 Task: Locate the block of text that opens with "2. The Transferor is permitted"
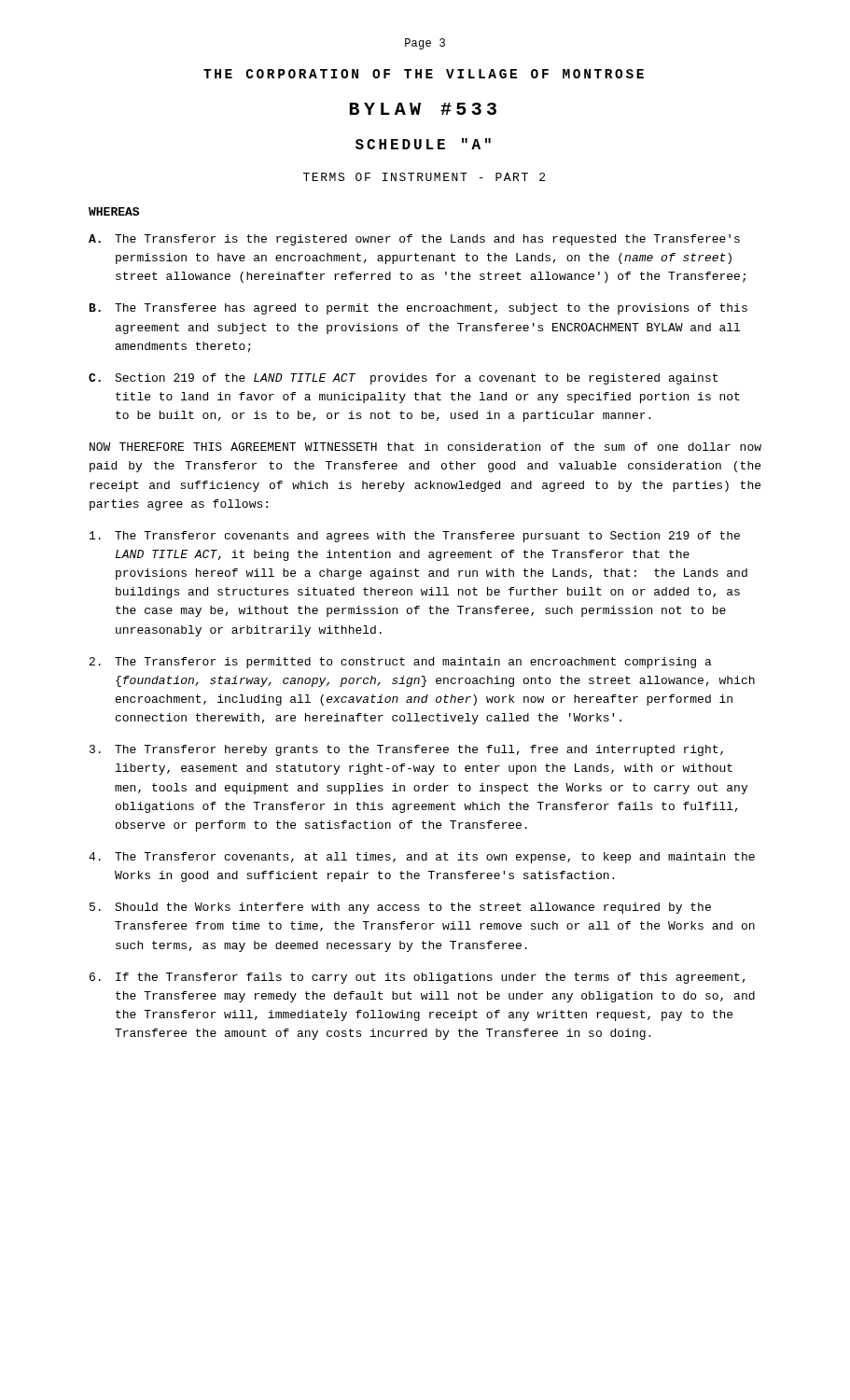(425, 691)
